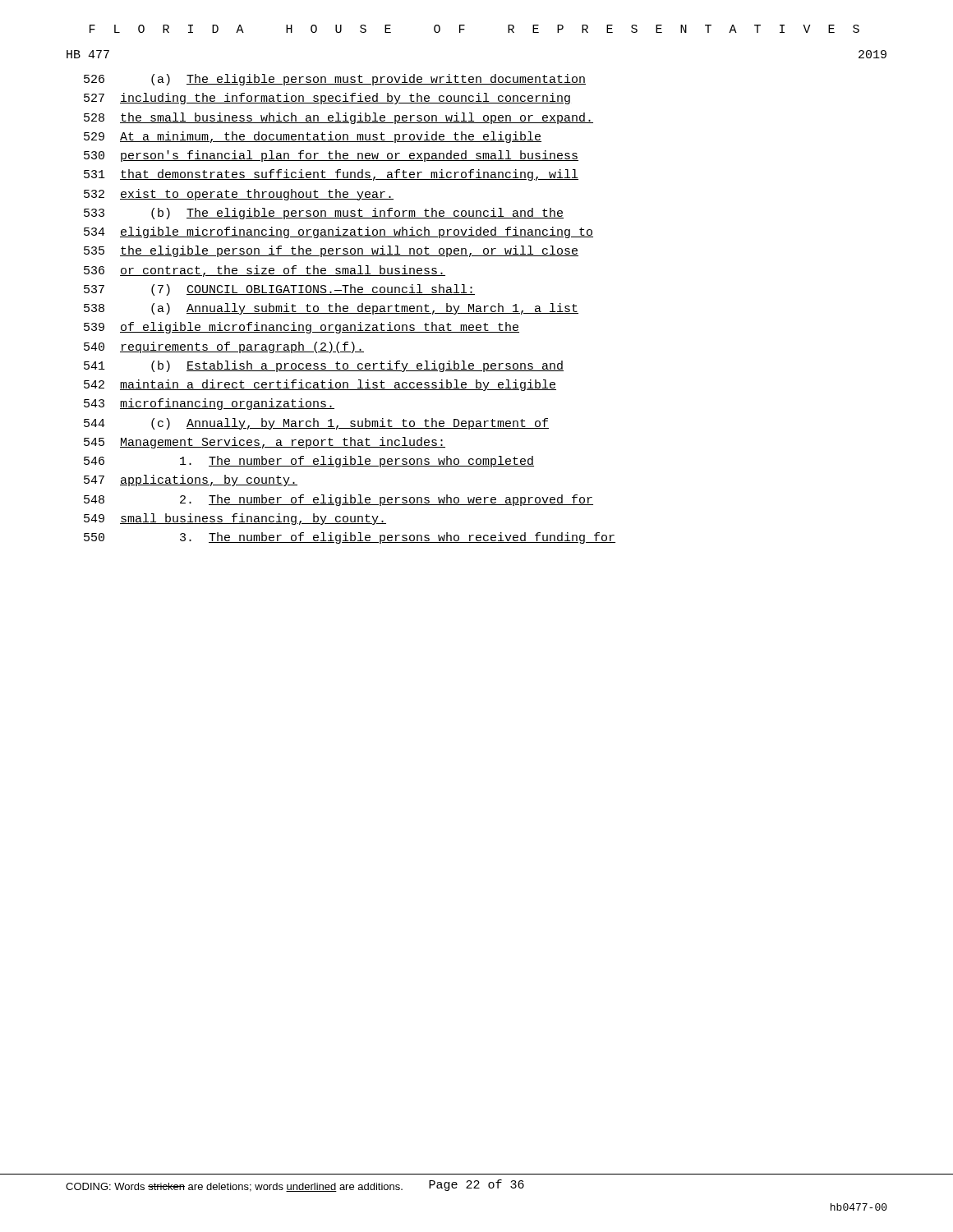Point to the region starting "528 the small business which"
This screenshot has height=1232, width=953.
pyautogui.click(x=476, y=118)
